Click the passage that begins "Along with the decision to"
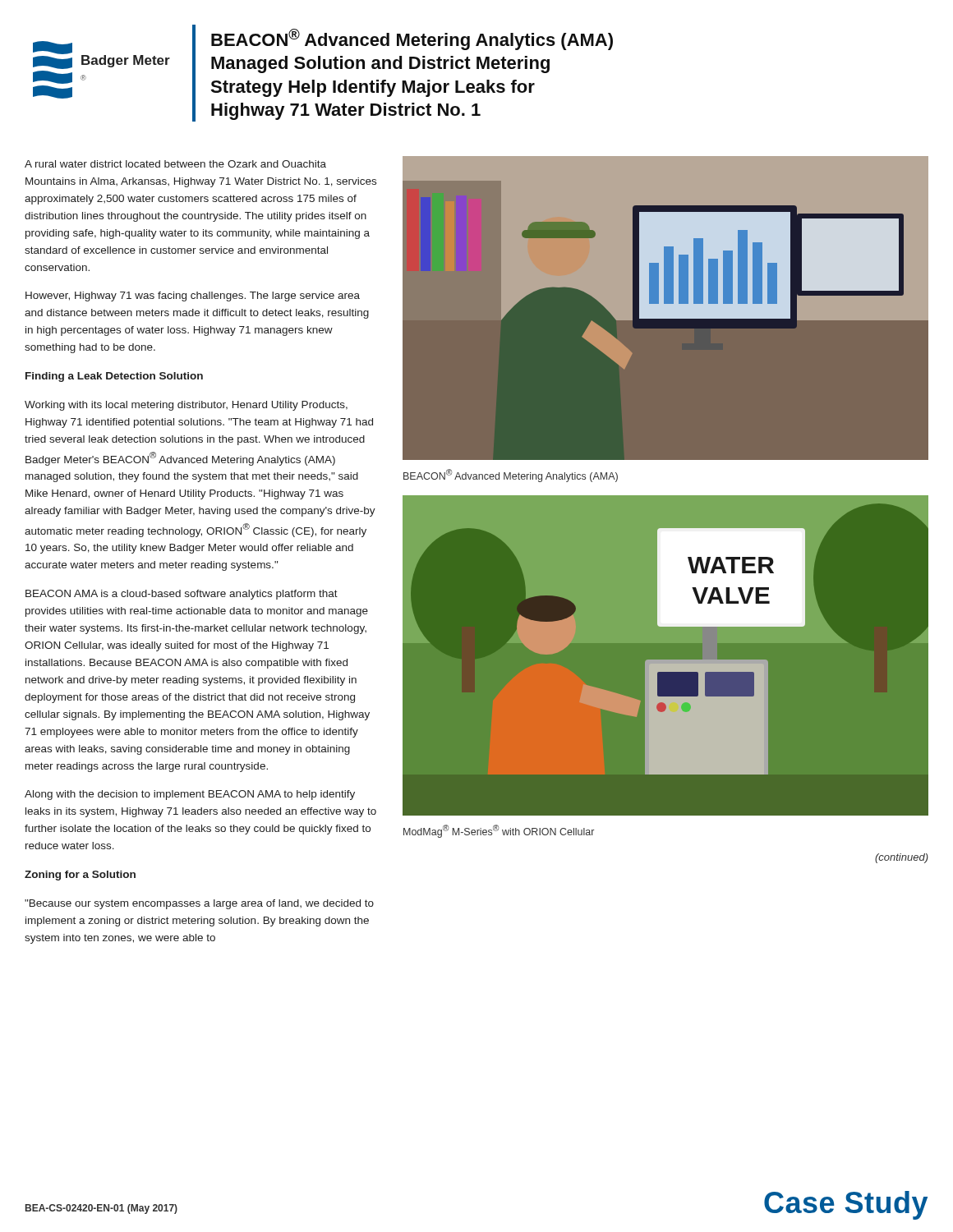Image resolution: width=953 pixels, height=1232 pixels. tap(201, 821)
